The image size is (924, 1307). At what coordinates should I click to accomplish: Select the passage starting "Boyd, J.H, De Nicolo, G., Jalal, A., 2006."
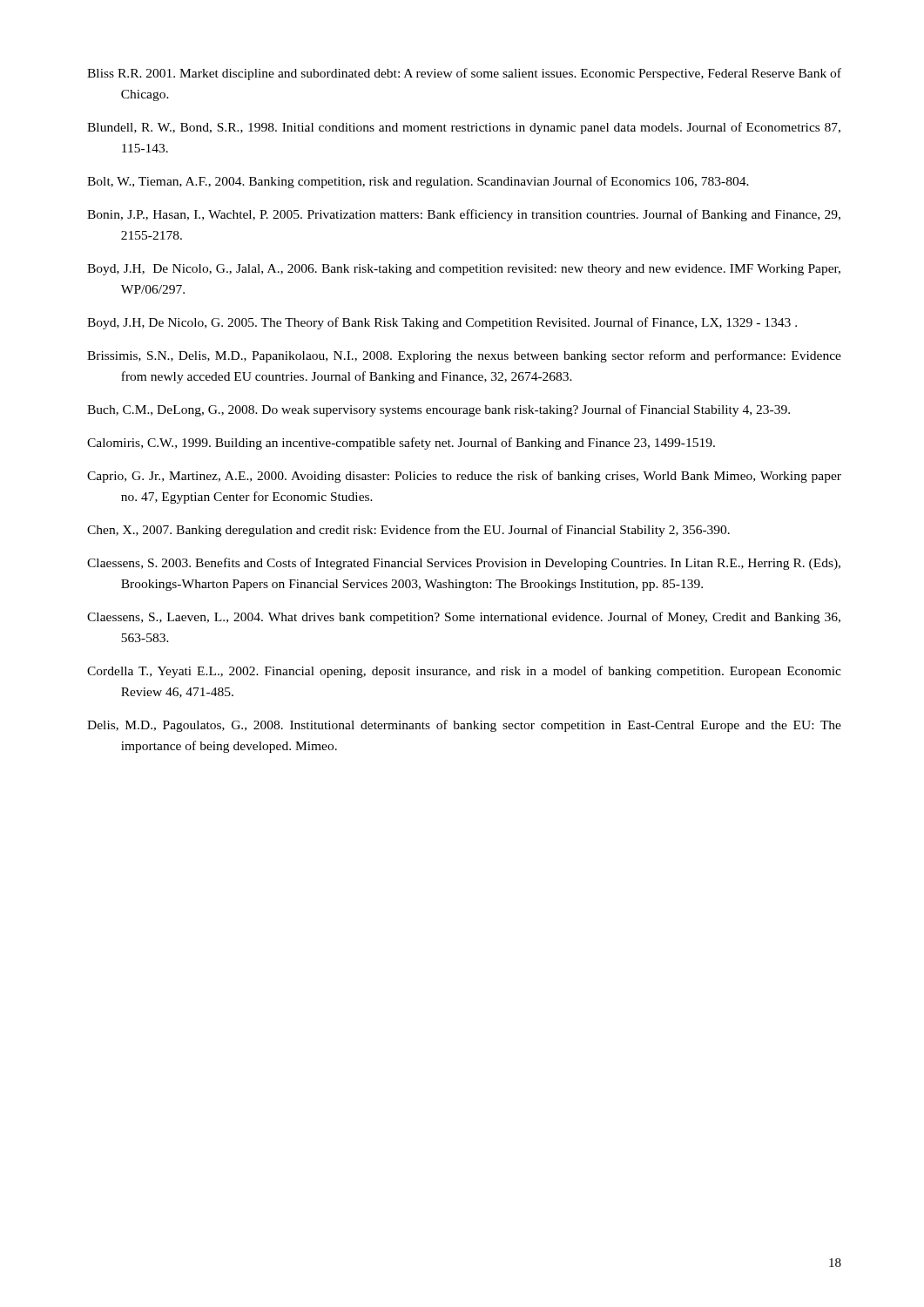tap(464, 279)
